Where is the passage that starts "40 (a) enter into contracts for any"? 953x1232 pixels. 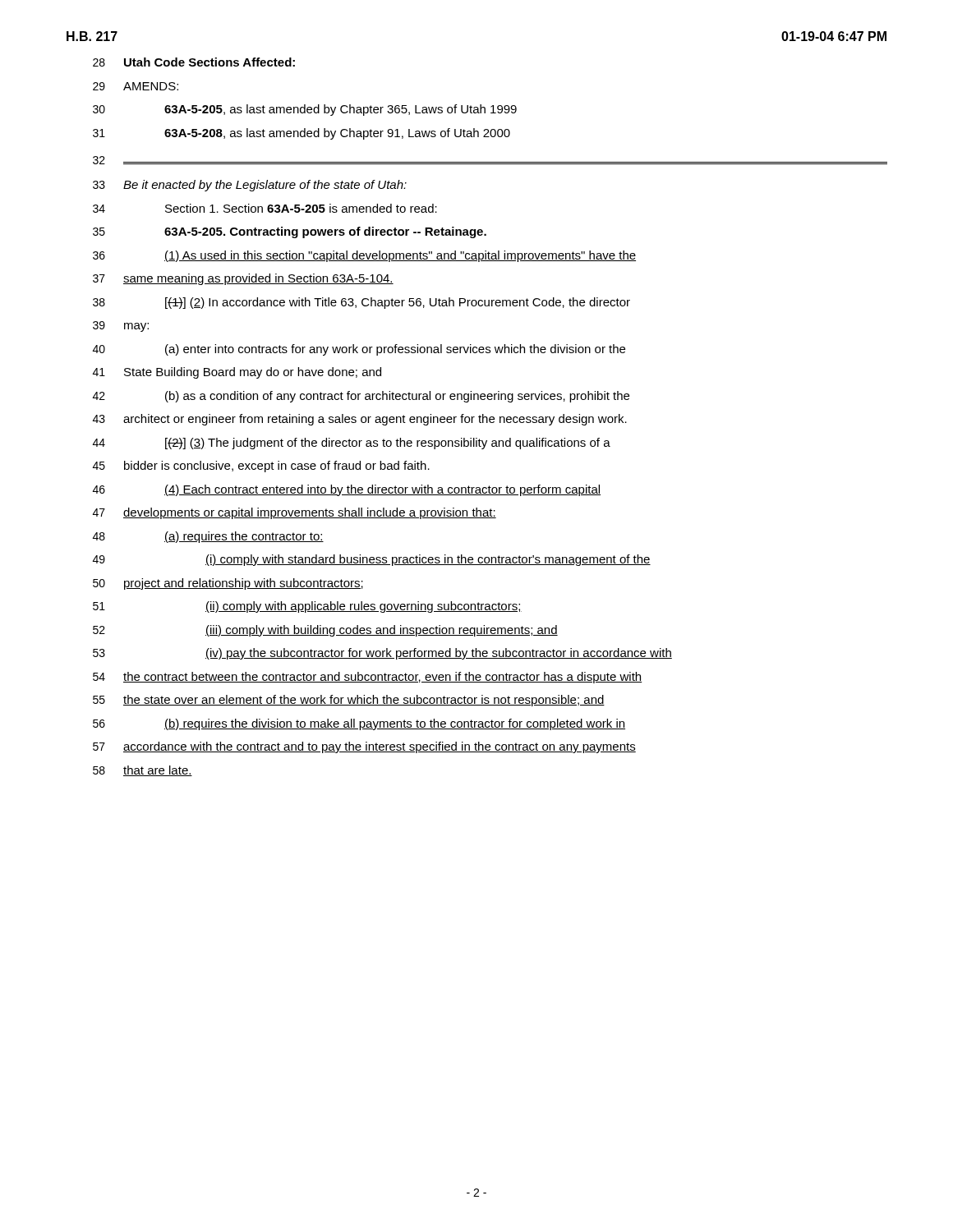coord(476,349)
